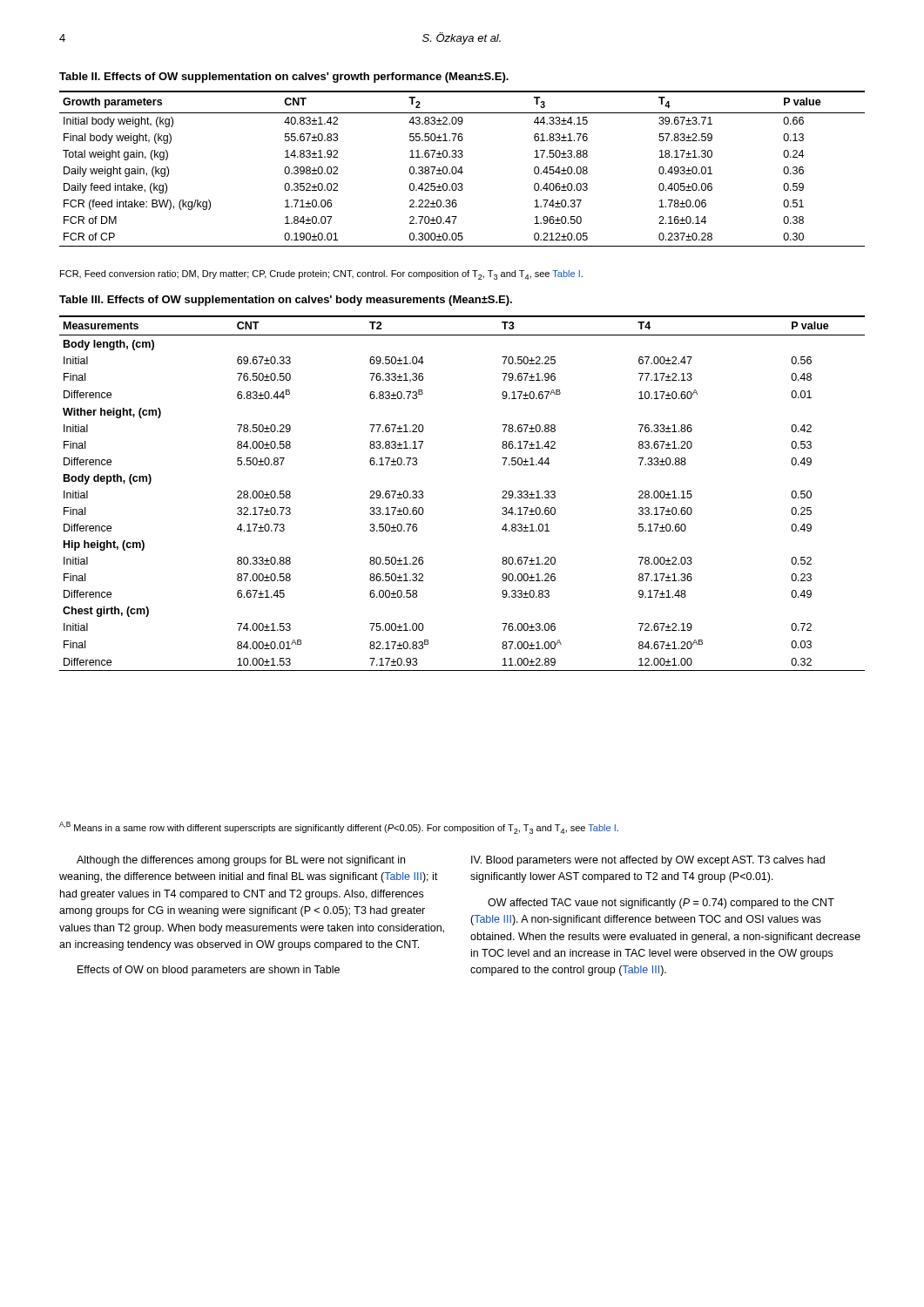This screenshot has height=1307, width=924.
Task: Find the block on this page that starts "FCR, Feed conversion"
Action: pos(321,275)
